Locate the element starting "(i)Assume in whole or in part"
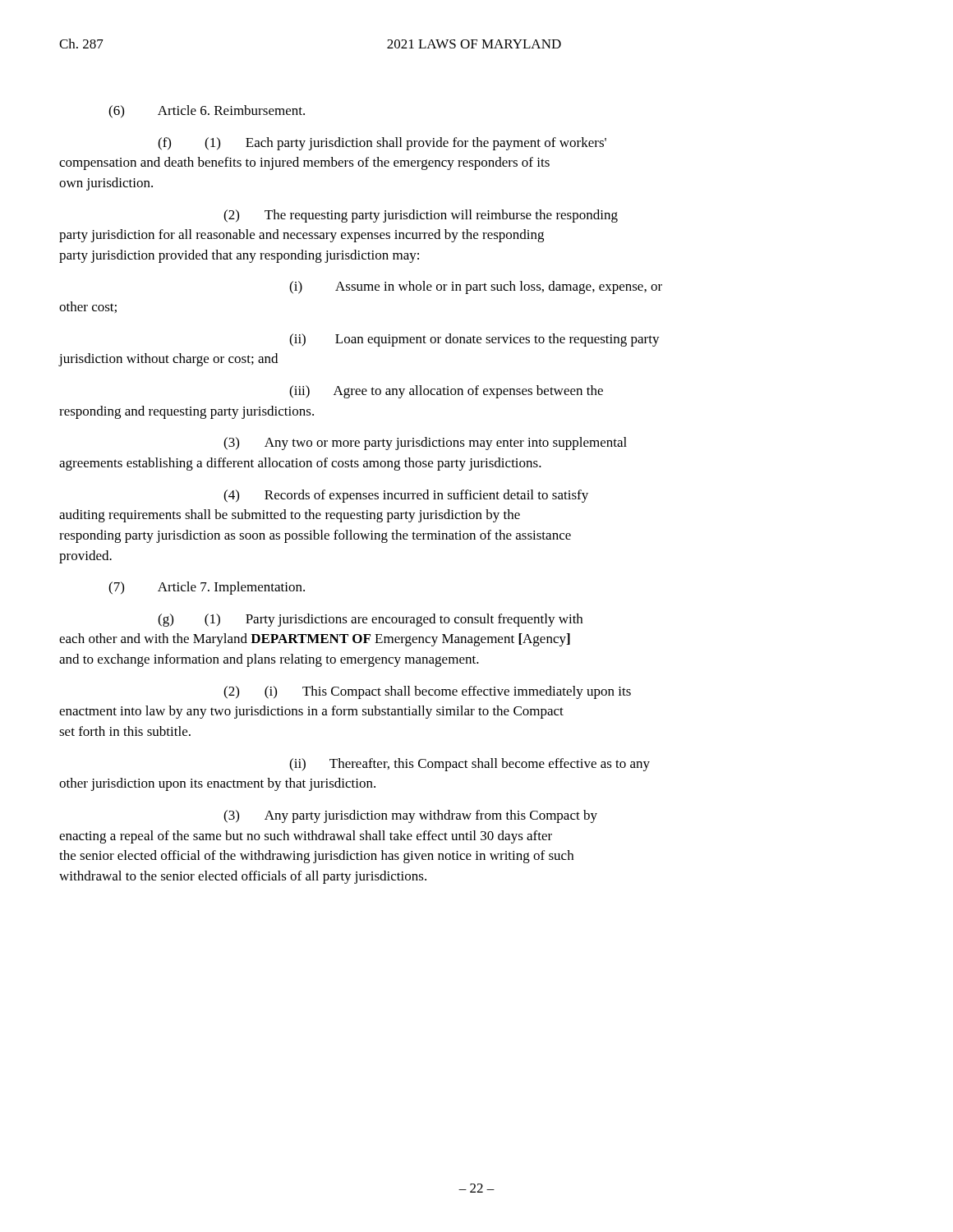This screenshot has width=953, height=1232. 476,296
